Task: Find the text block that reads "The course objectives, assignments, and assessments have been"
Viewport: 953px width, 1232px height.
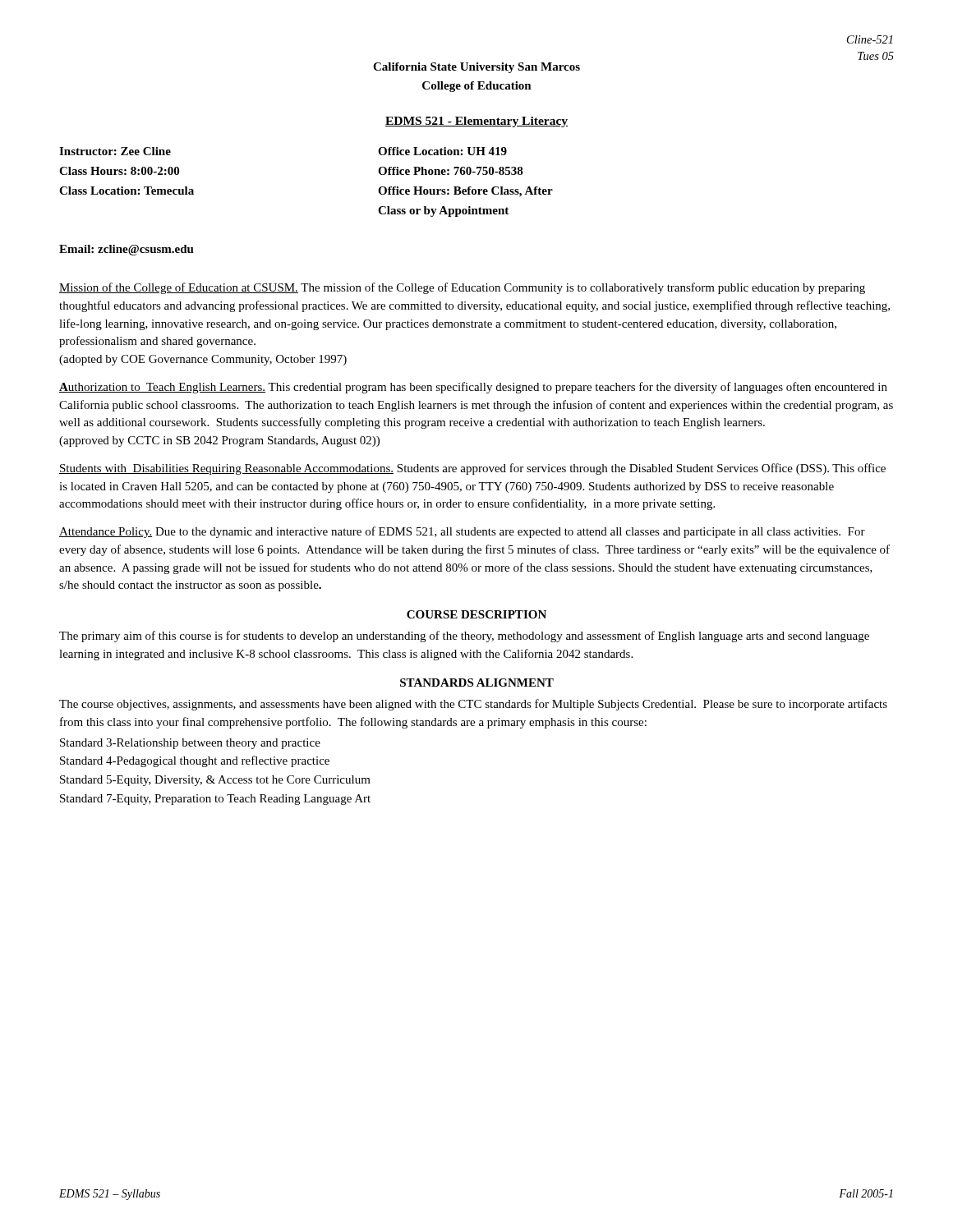Action: [x=473, y=713]
